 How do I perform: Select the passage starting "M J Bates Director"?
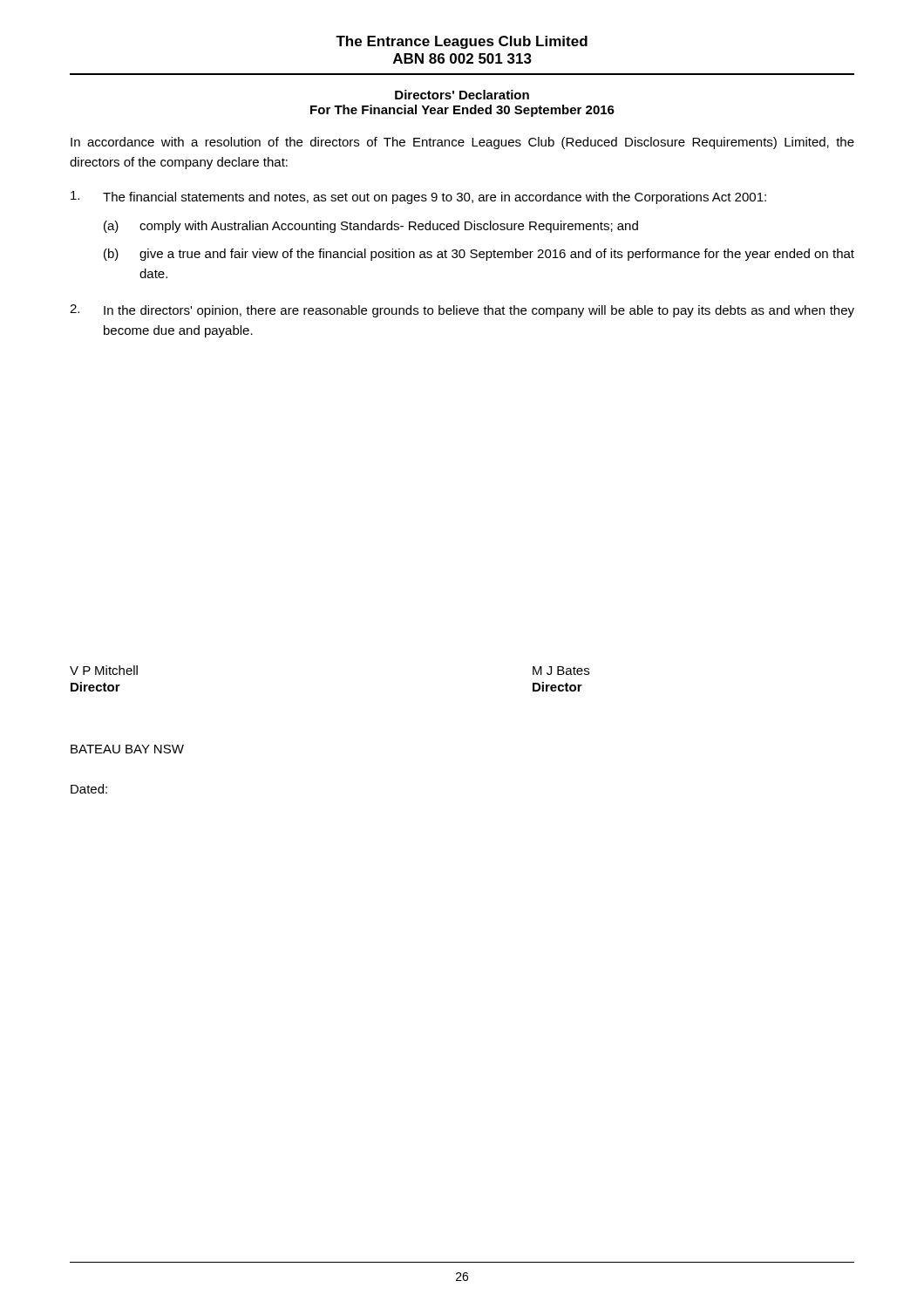click(x=561, y=671)
